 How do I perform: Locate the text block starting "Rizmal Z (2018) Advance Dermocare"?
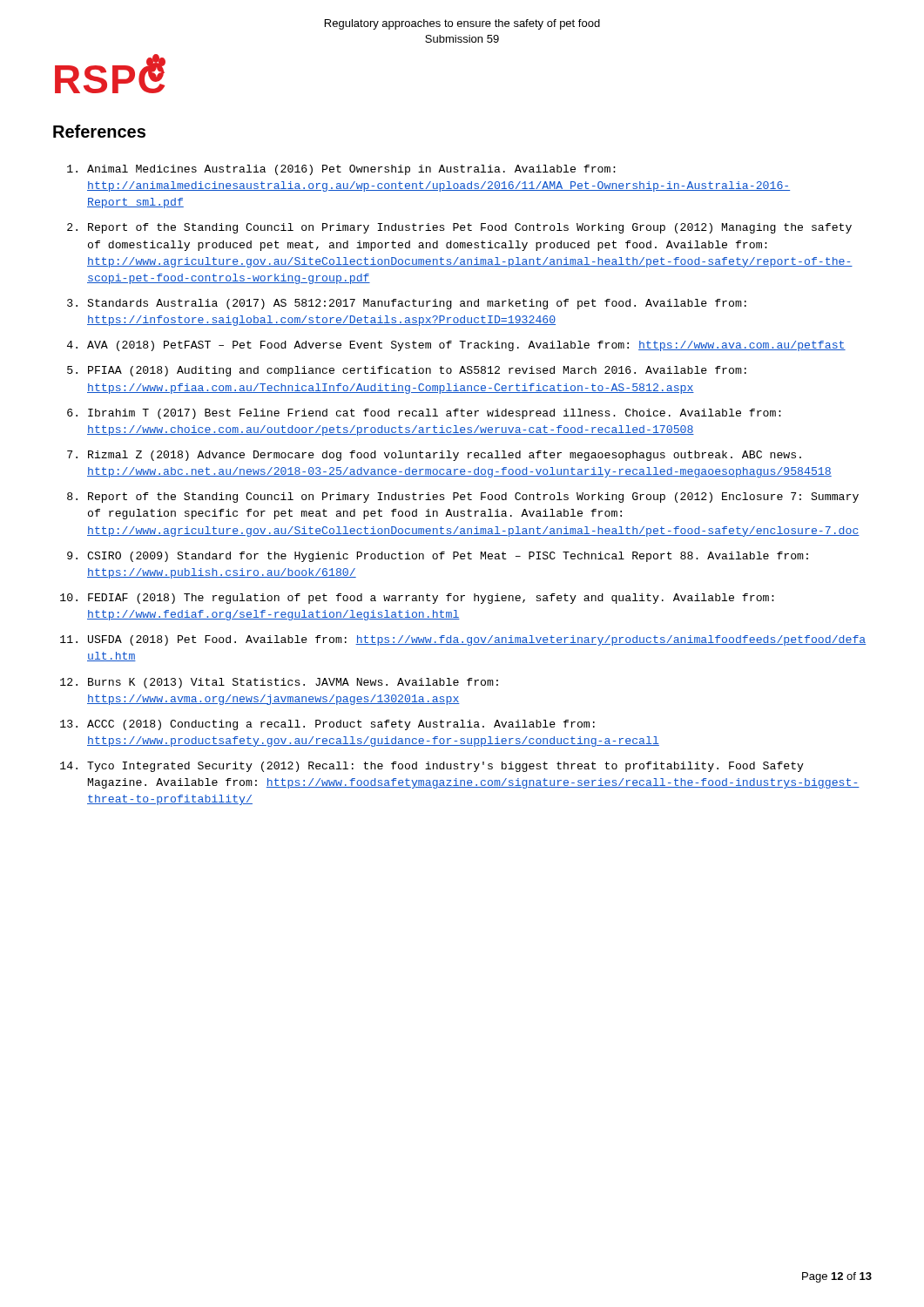[459, 464]
